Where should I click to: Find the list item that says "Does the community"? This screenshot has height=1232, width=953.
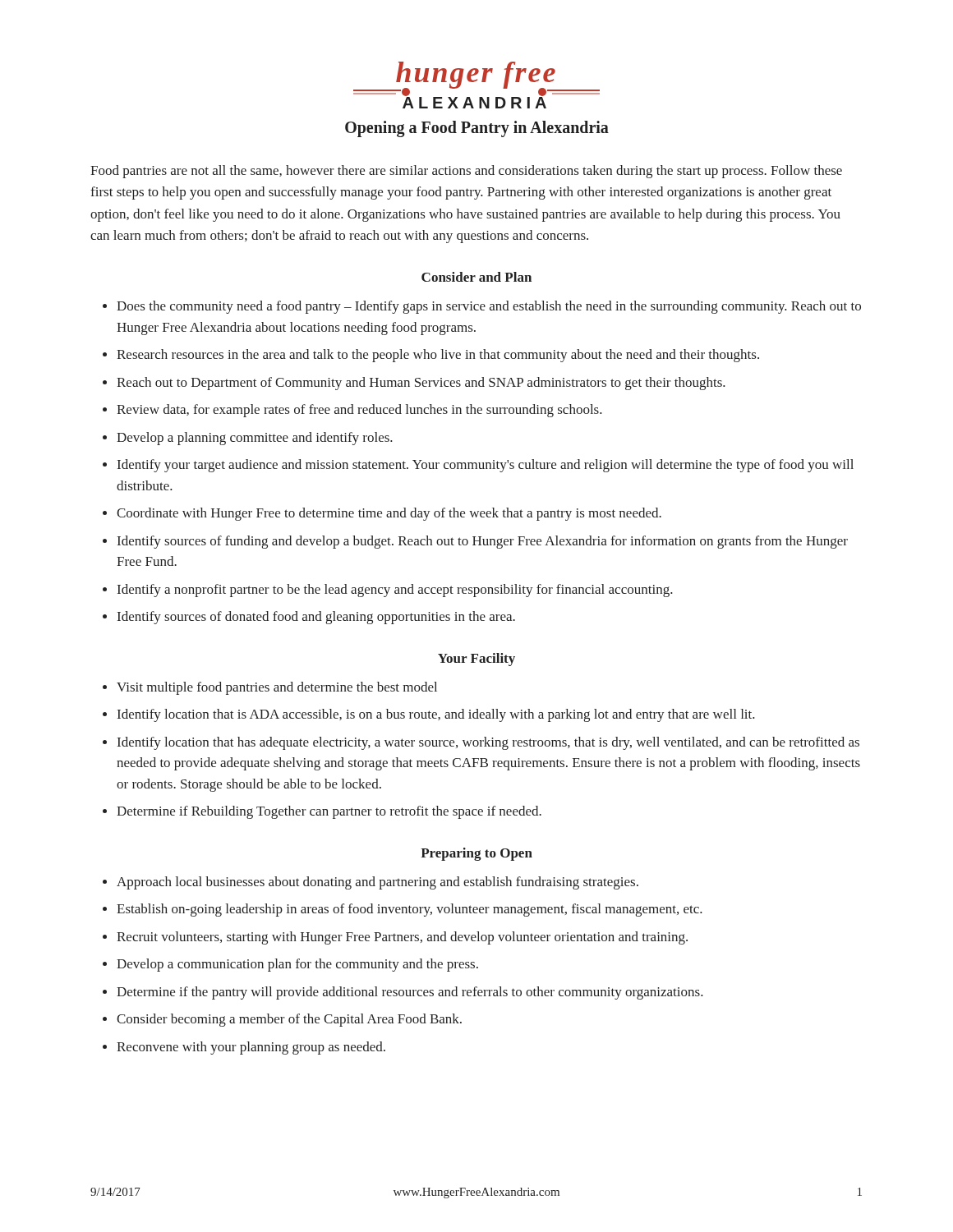489,317
